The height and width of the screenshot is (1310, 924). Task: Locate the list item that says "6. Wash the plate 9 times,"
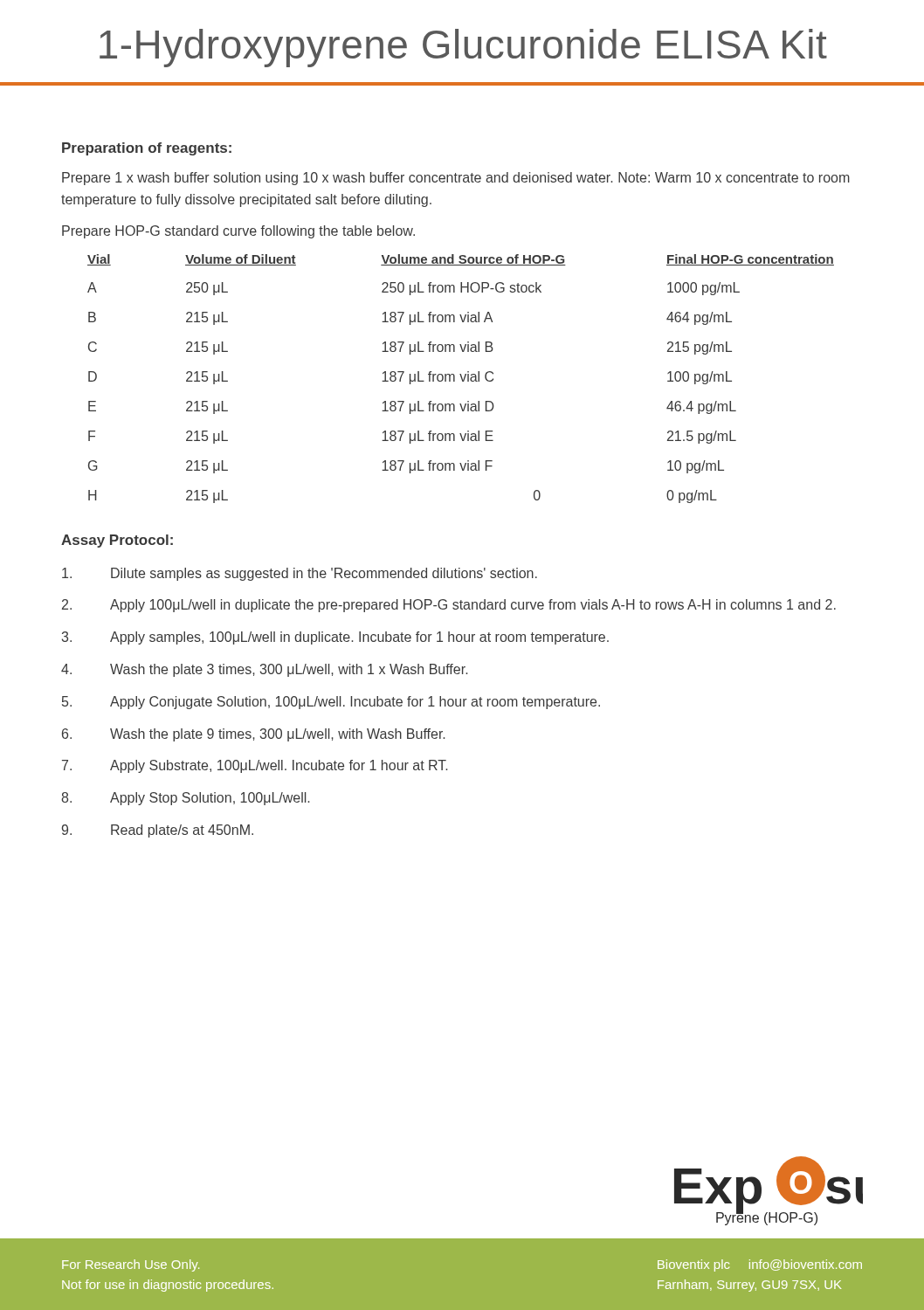click(x=253, y=735)
